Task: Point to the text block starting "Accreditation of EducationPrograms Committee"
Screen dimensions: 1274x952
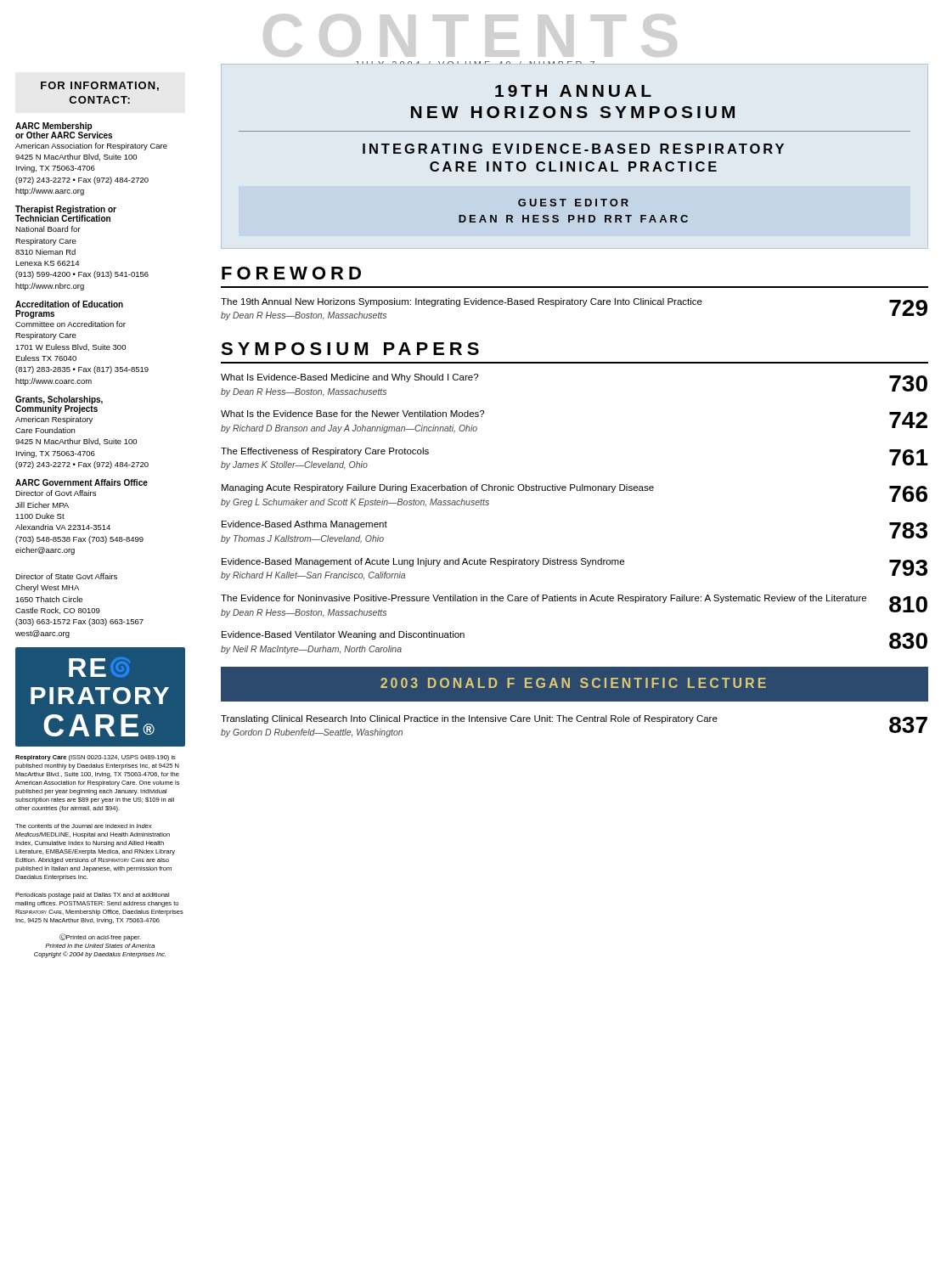Action: (x=100, y=343)
